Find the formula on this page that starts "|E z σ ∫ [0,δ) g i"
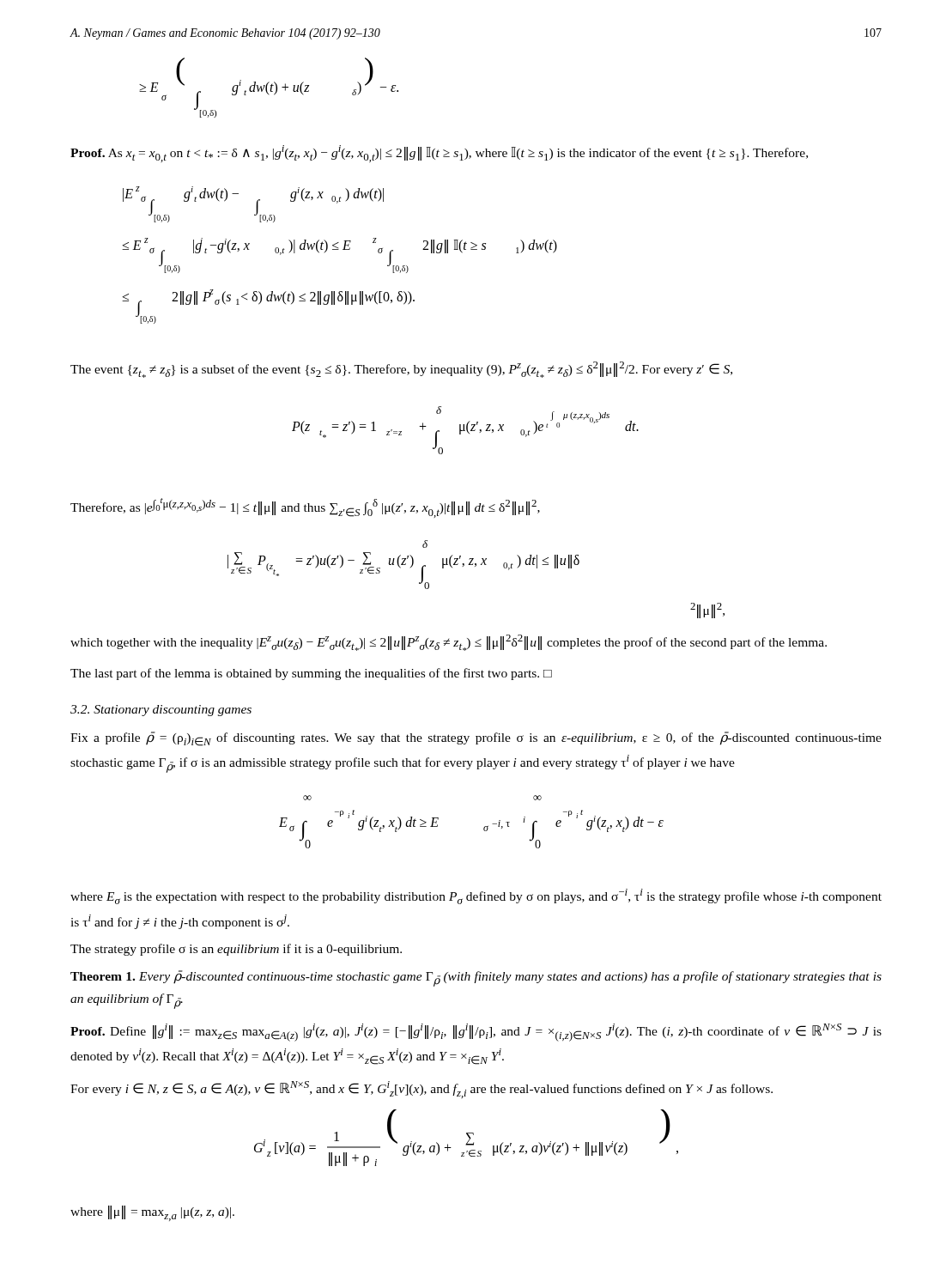The image size is (952, 1288). click(476, 261)
